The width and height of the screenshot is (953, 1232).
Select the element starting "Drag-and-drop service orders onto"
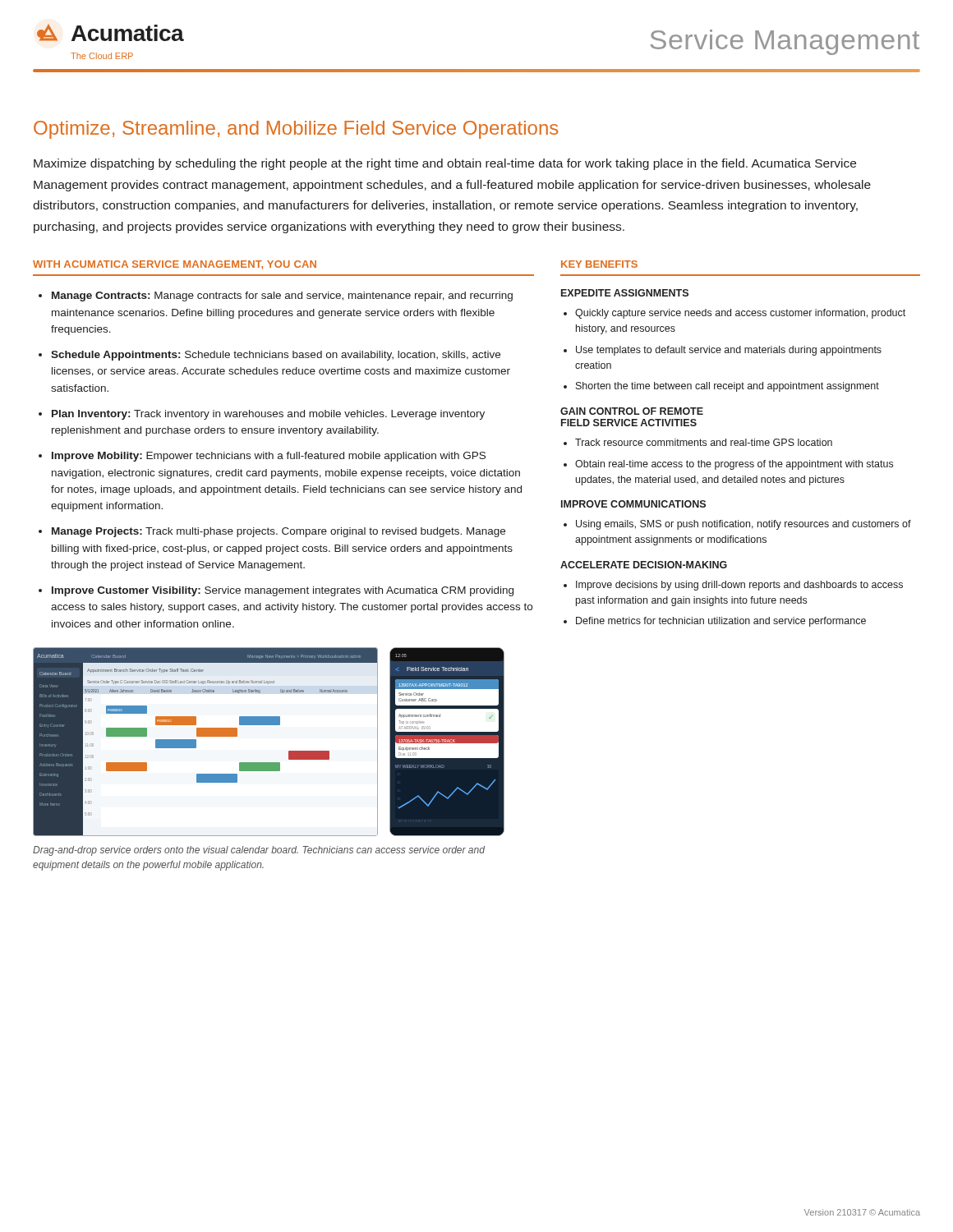(x=259, y=857)
